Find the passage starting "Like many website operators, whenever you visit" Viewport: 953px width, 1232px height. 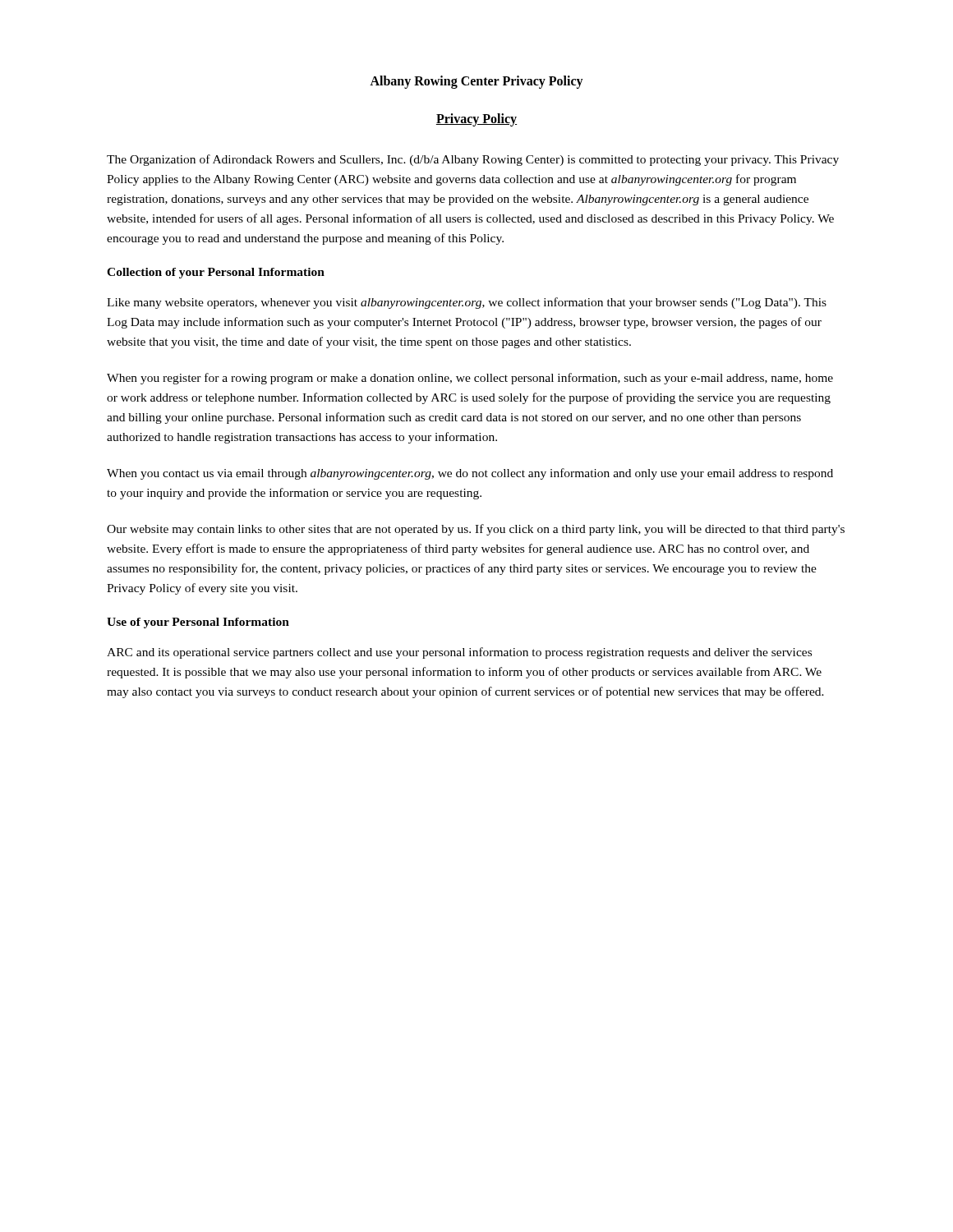(467, 322)
